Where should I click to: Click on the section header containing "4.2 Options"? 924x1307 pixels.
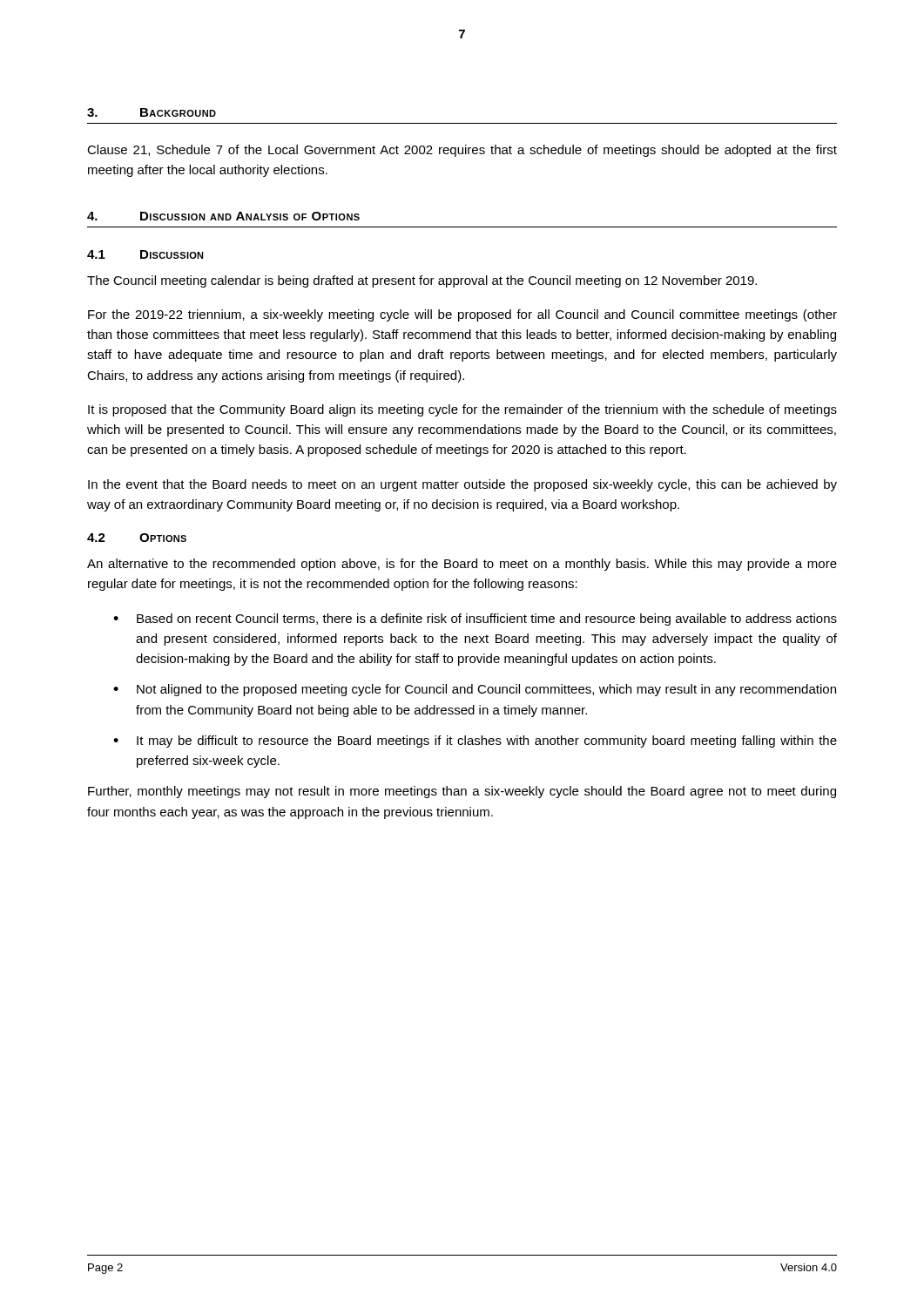[137, 537]
